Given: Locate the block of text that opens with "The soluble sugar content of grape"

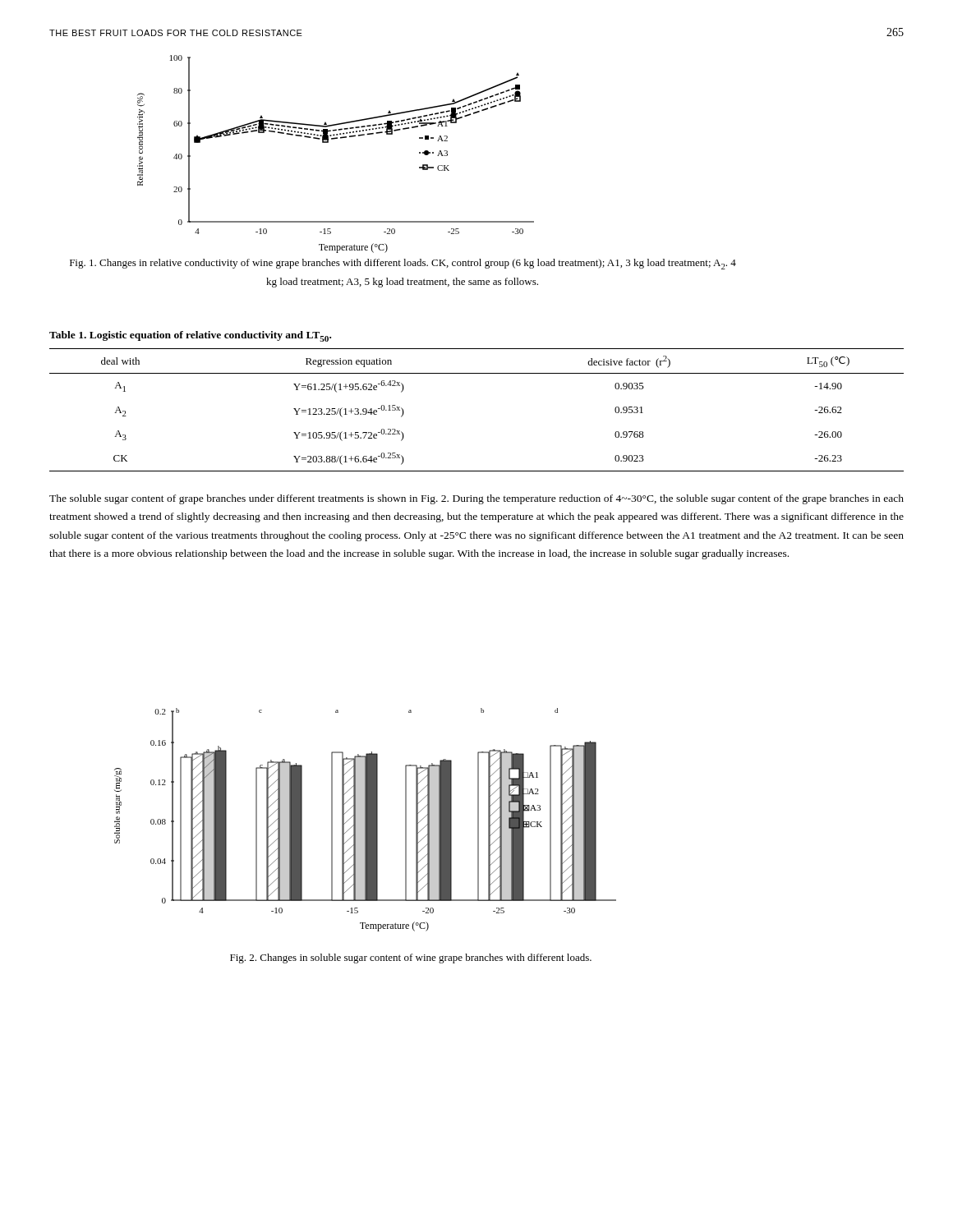Looking at the screenshot, I should (476, 526).
